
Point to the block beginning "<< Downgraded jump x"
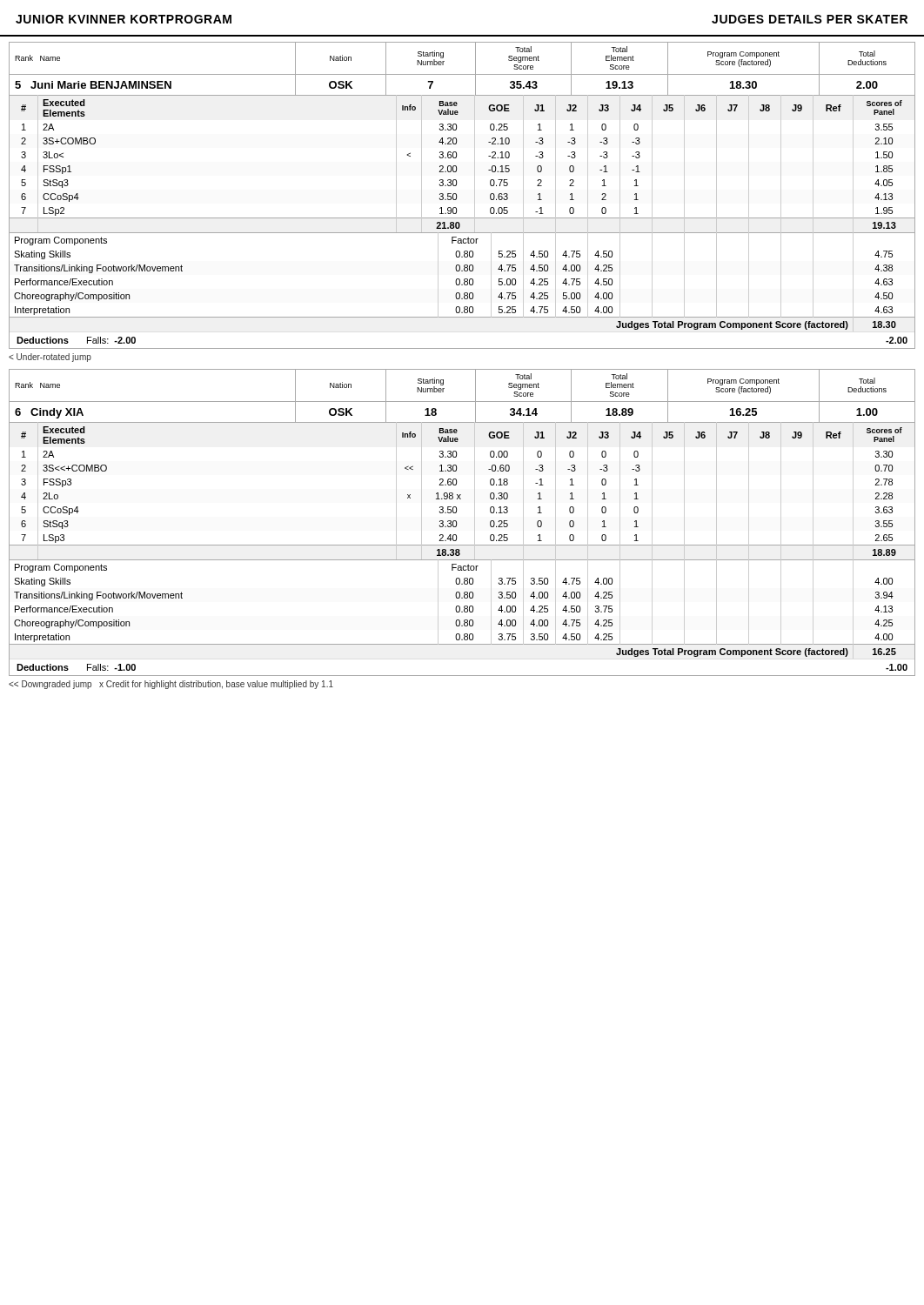(x=171, y=684)
